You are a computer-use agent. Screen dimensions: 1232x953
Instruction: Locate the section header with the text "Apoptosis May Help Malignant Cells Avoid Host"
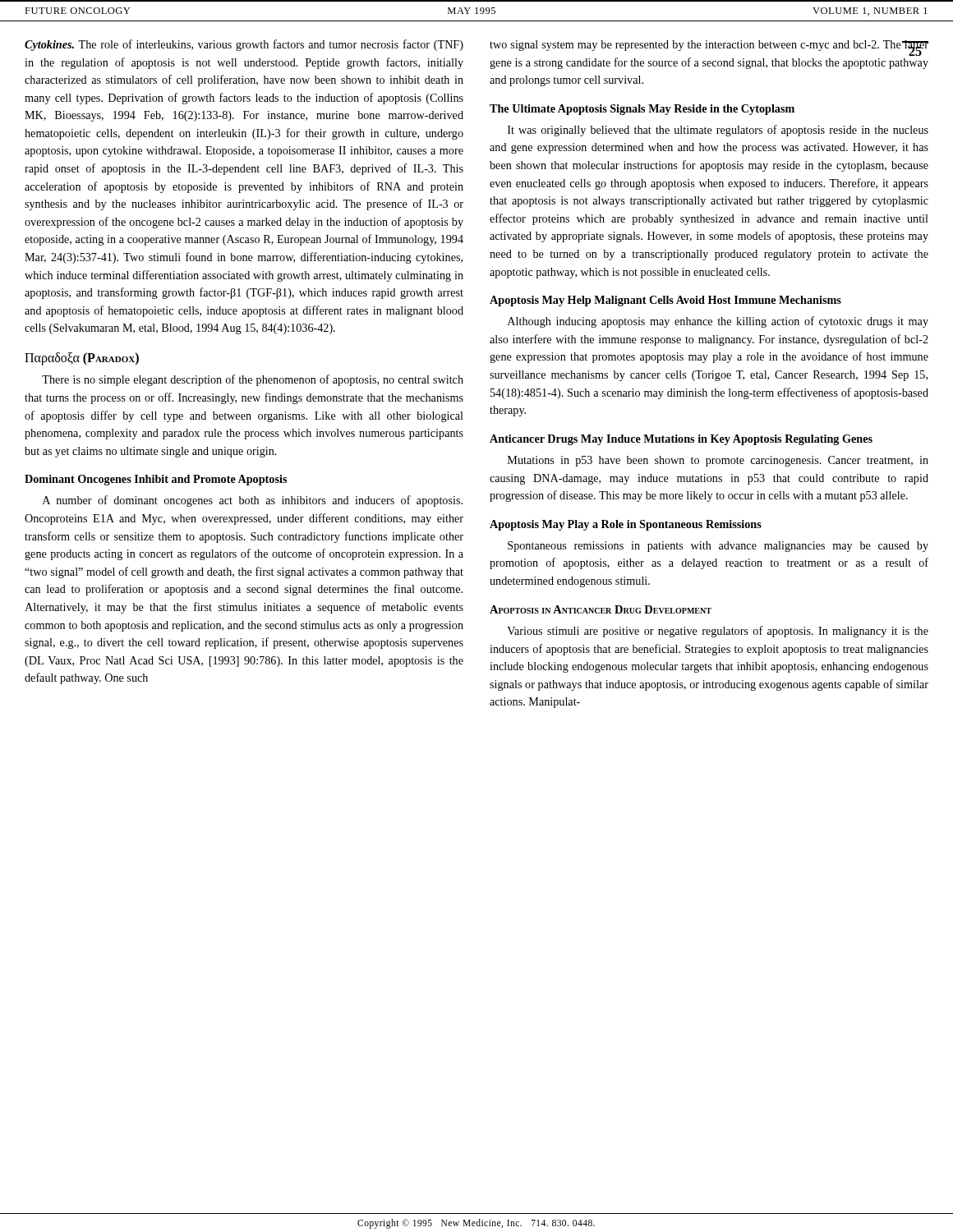(665, 300)
